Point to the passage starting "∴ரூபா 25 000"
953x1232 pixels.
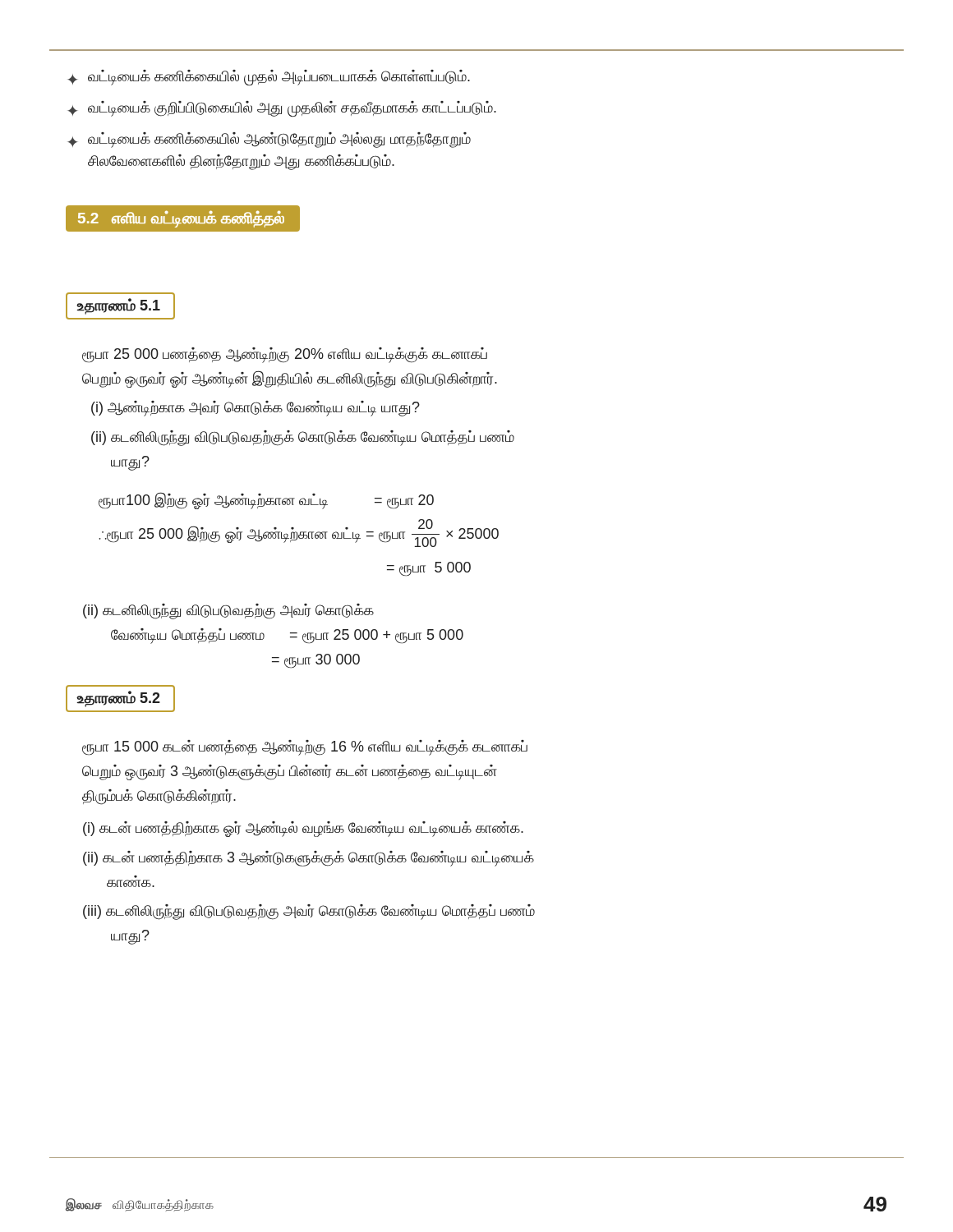(299, 534)
